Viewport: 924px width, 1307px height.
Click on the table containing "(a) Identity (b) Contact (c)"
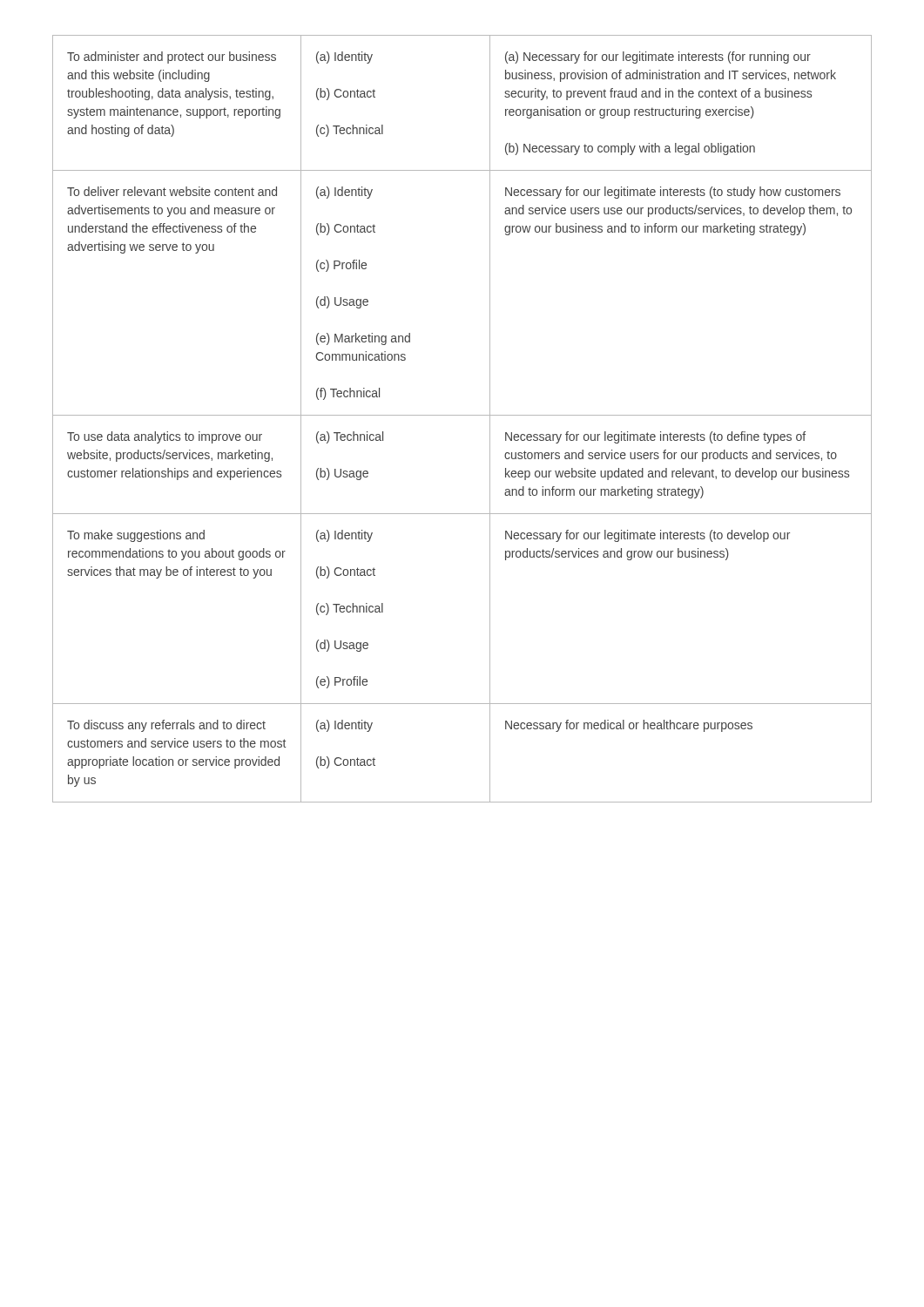pyautogui.click(x=462, y=419)
